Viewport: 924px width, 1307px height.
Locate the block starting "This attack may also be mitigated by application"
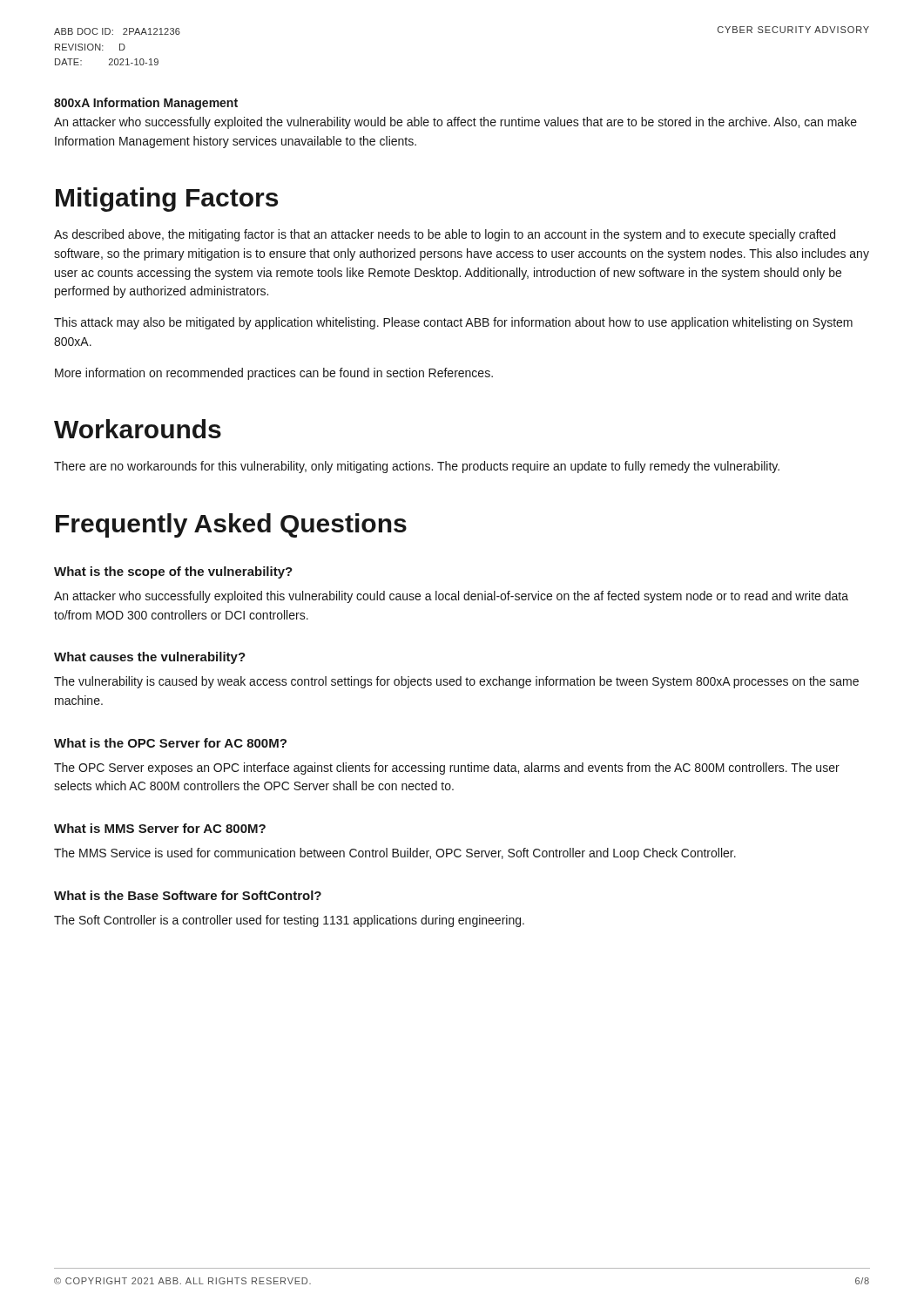tap(453, 332)
